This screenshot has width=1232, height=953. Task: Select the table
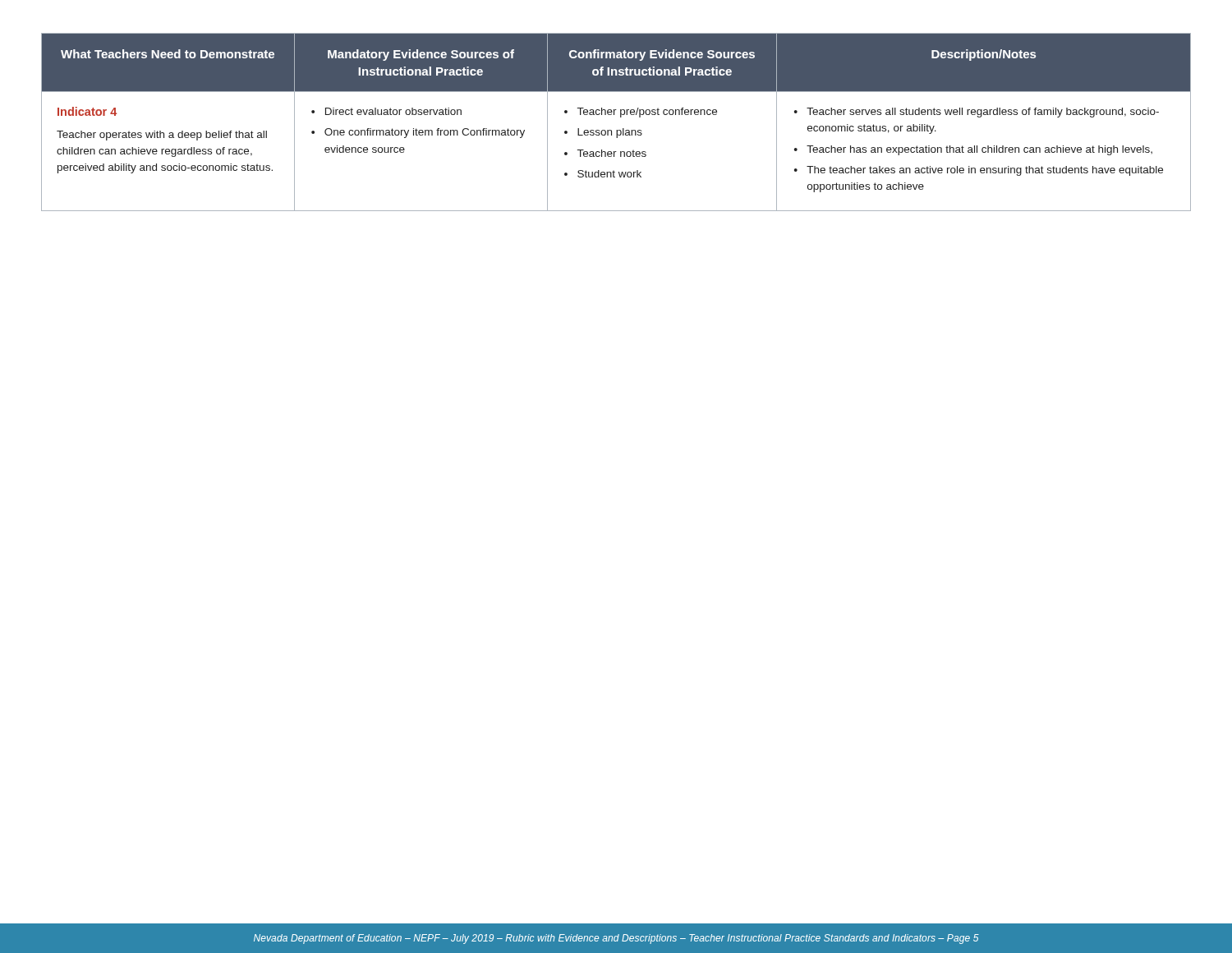(616, 122)
